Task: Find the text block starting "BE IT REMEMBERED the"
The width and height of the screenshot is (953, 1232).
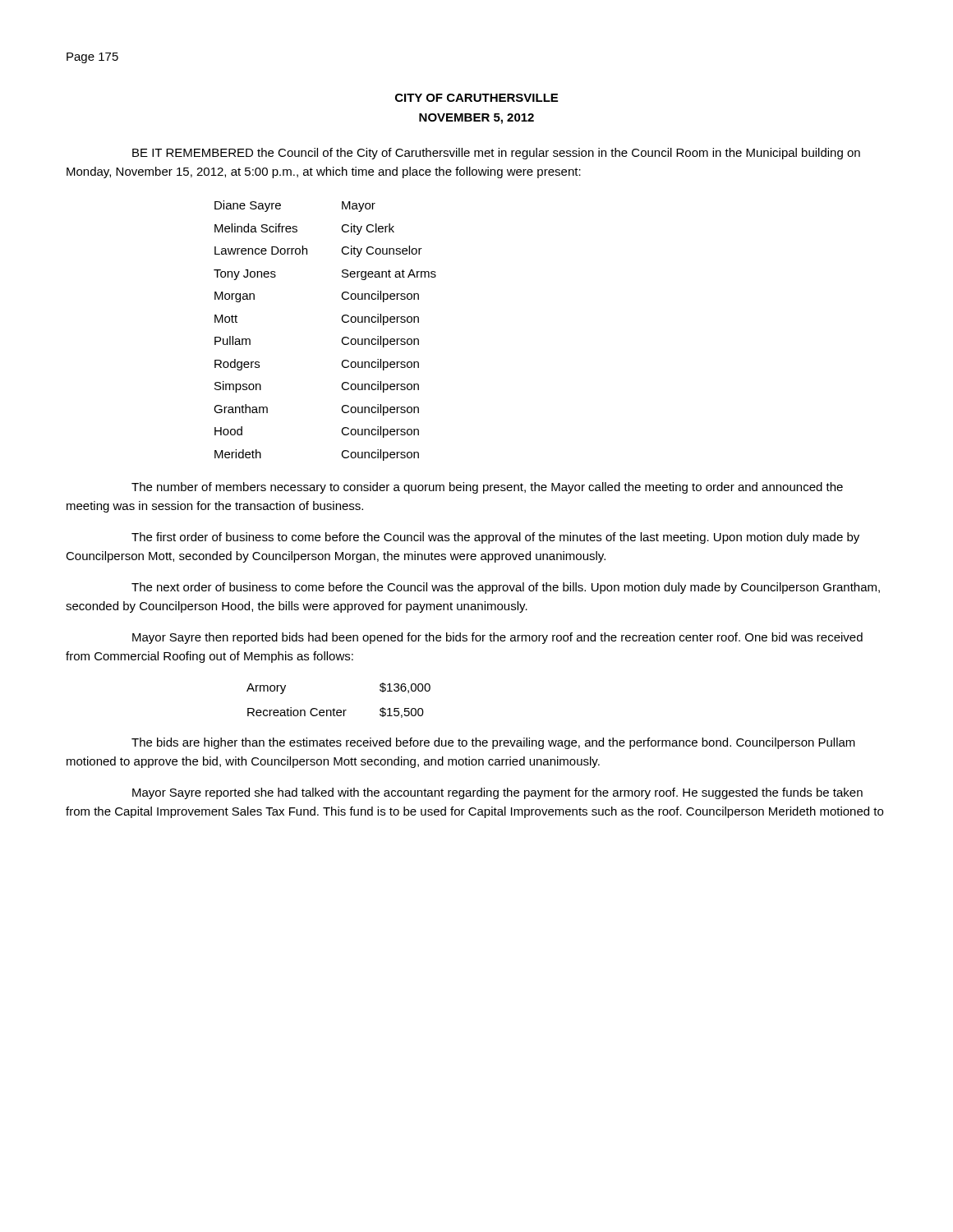Action: tap(463, 162)
